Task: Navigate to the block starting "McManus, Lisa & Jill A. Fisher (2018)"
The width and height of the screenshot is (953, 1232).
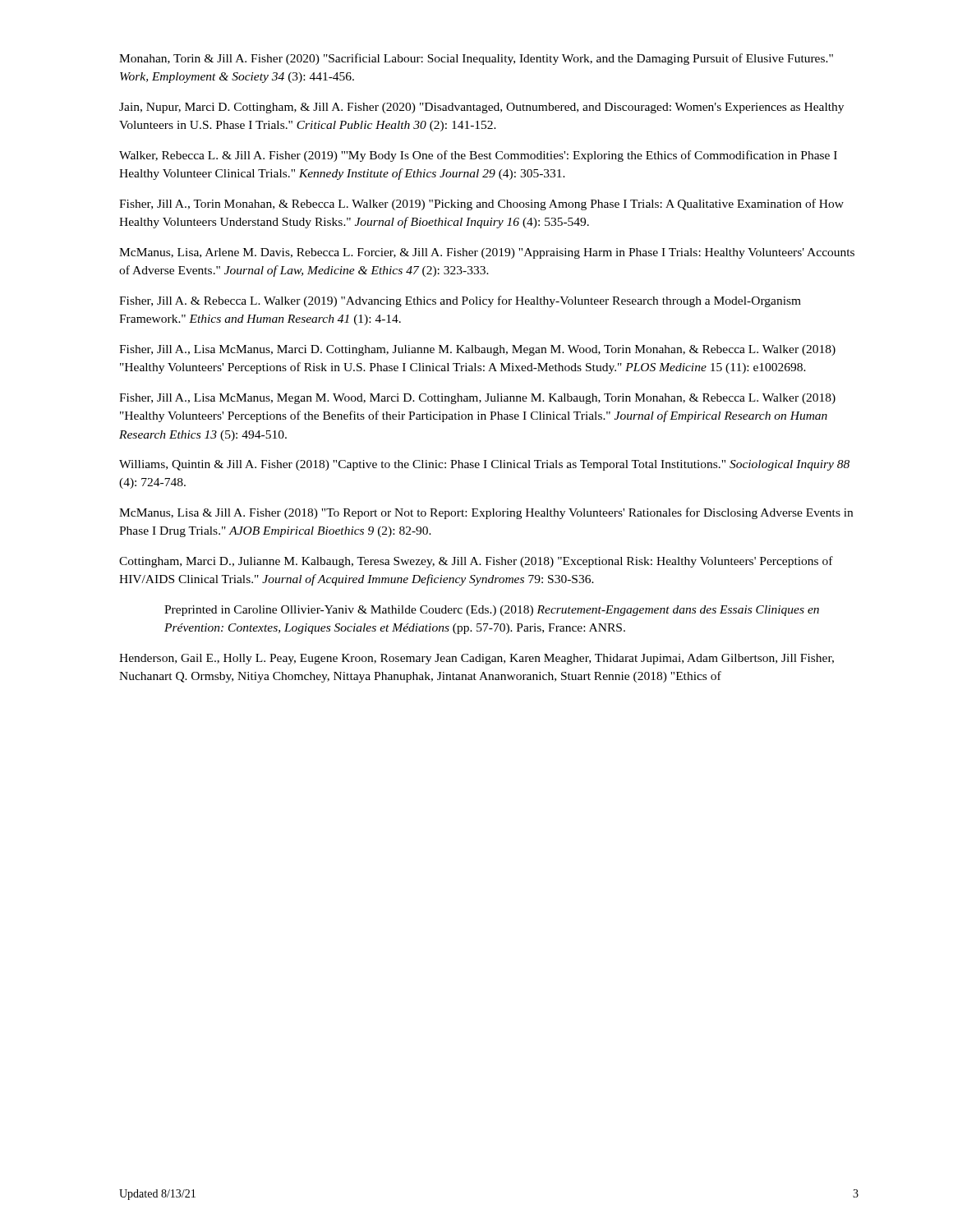Action: coord(486,521)
